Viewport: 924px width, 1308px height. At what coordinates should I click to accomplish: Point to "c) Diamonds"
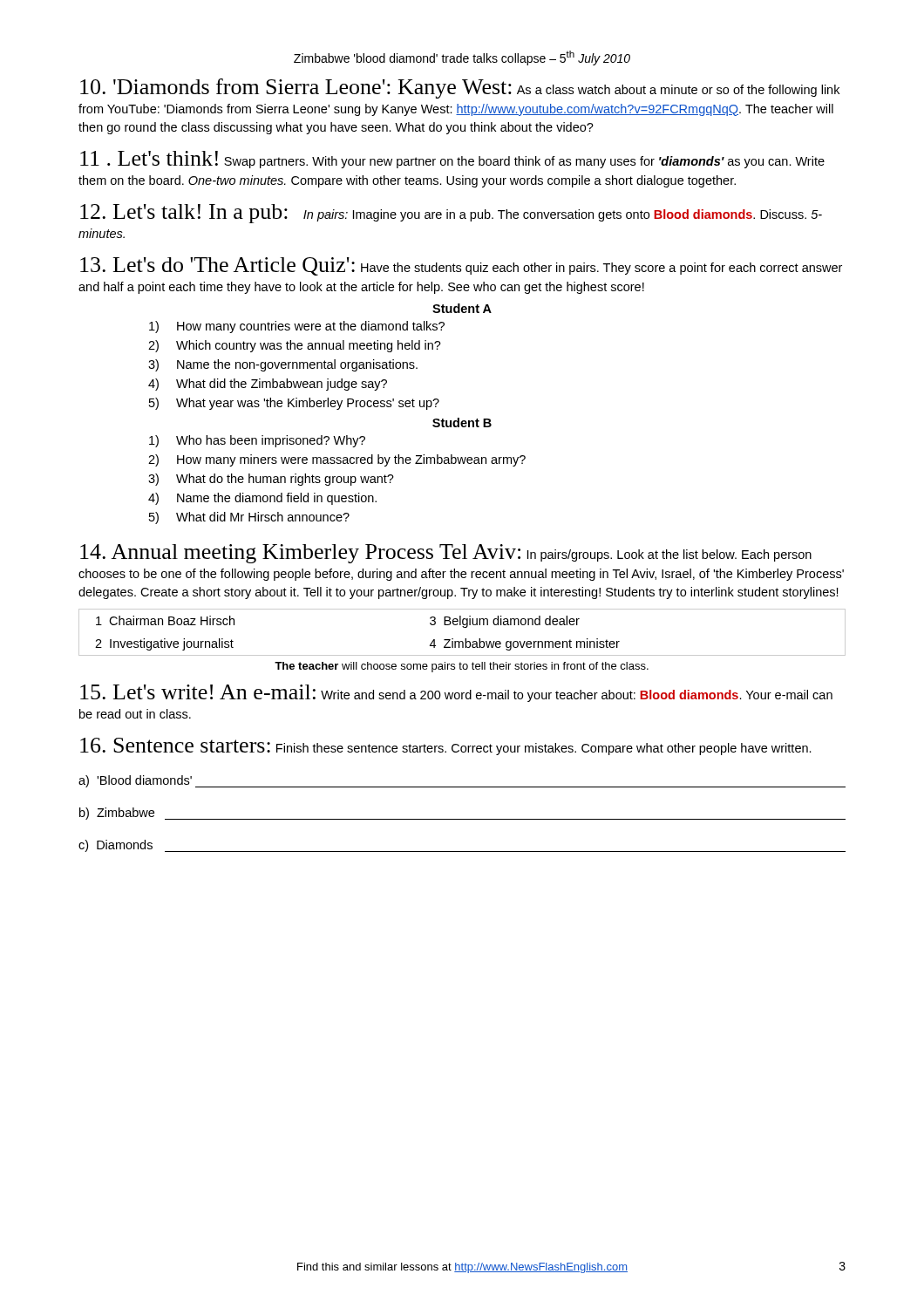point(462,844)
